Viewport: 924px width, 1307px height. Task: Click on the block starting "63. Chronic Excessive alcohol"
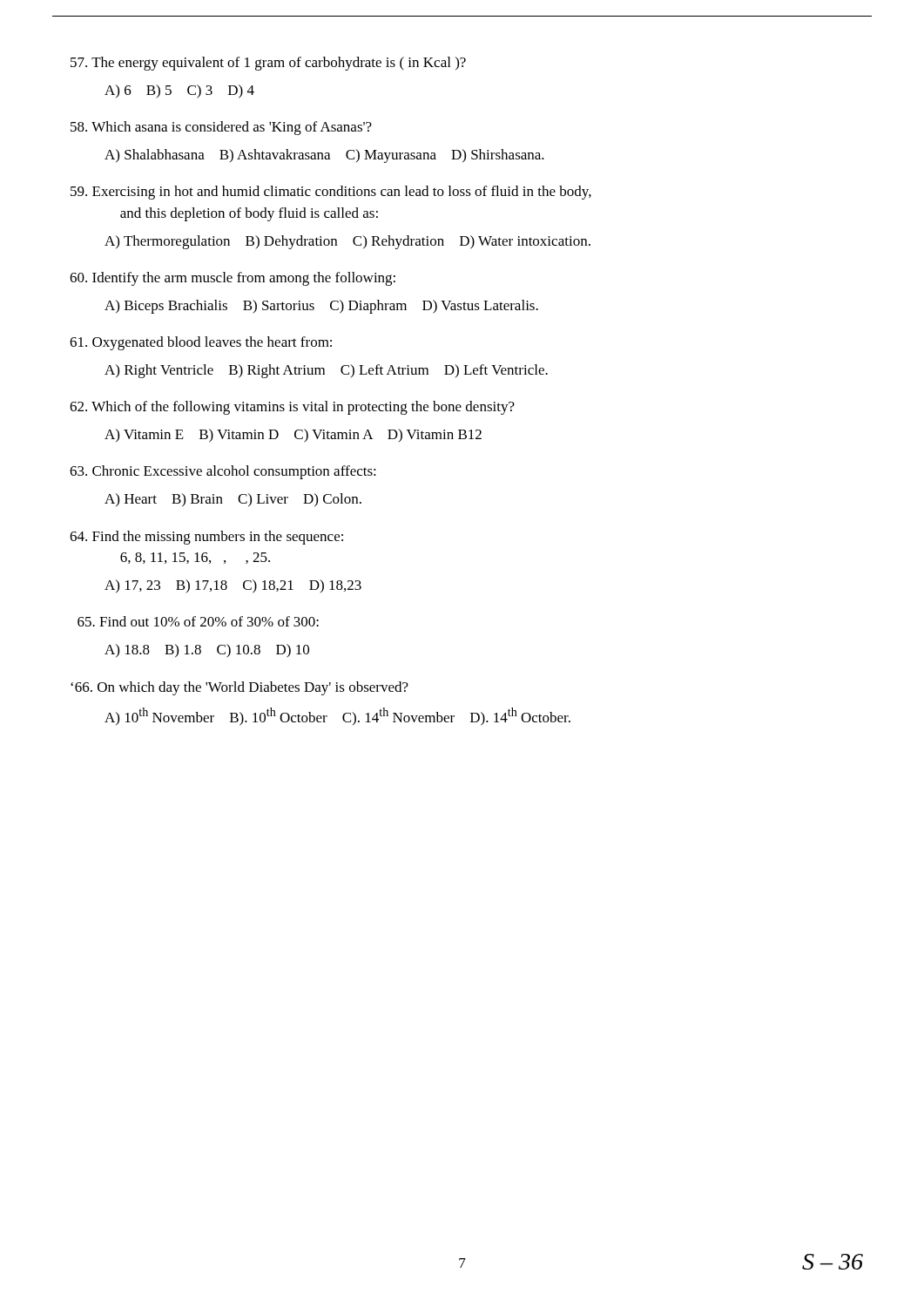click(223, 472)
